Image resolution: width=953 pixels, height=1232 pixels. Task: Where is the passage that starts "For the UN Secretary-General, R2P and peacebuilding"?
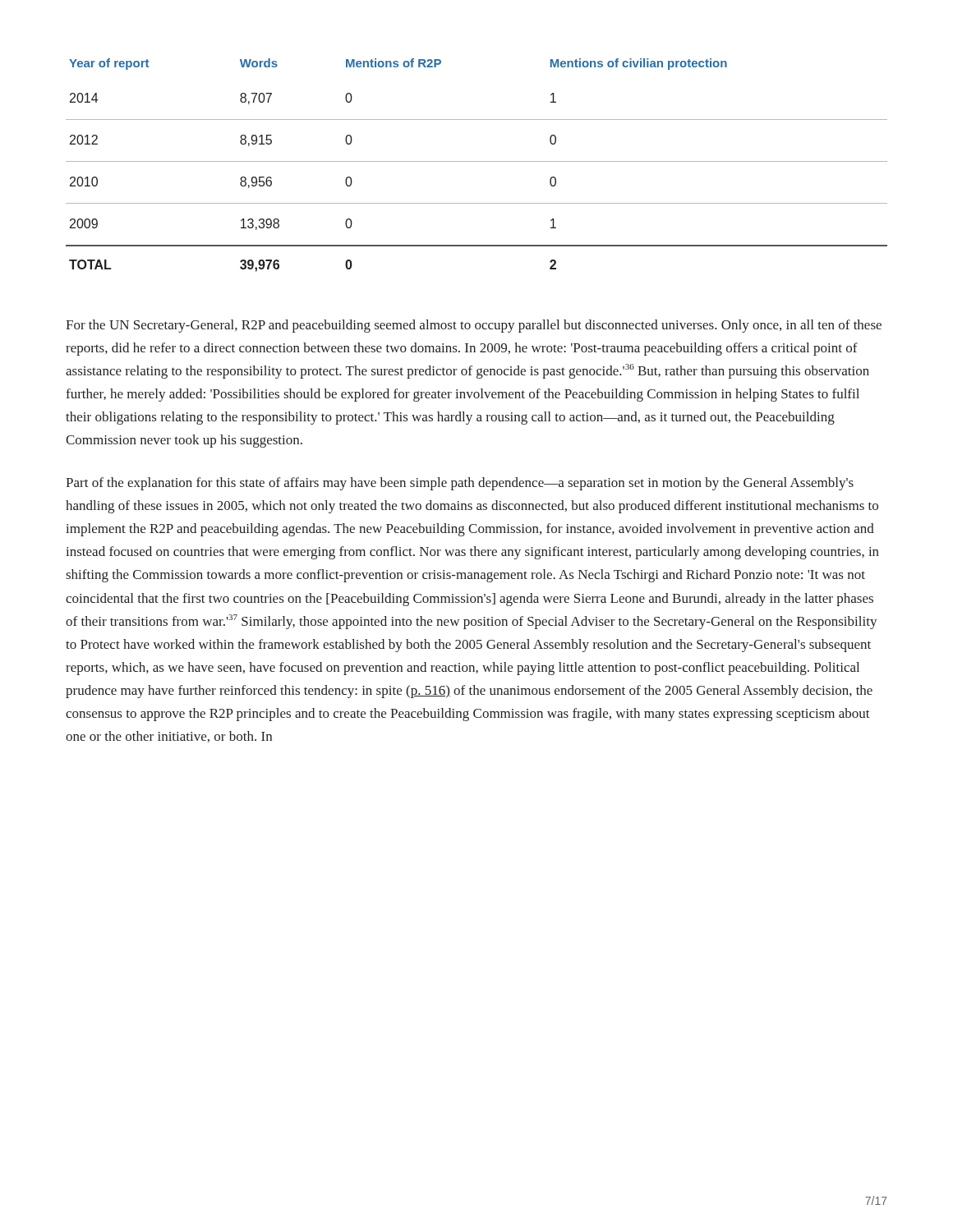click(474, 382)
